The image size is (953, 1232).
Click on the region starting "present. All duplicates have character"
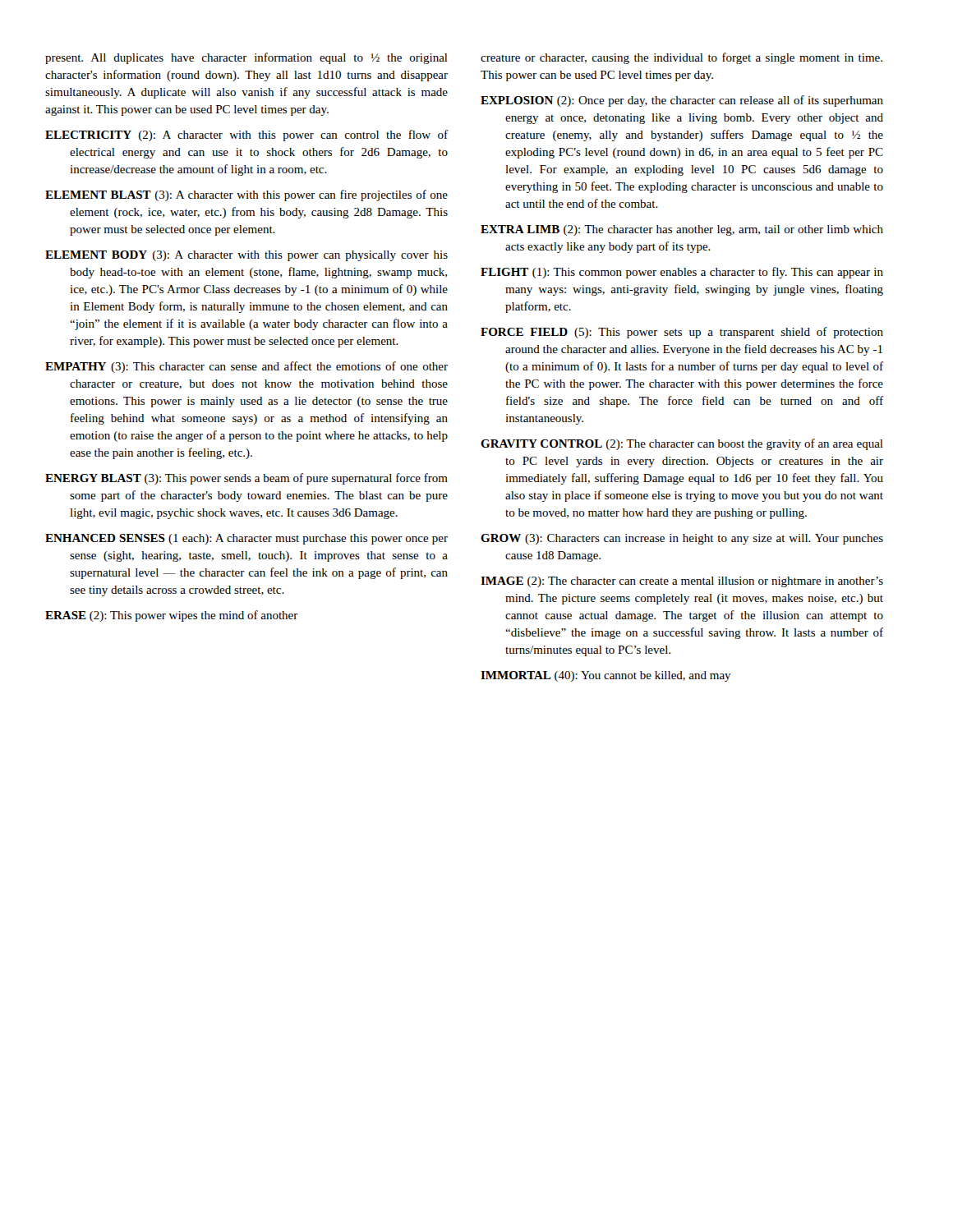[246, 84]
